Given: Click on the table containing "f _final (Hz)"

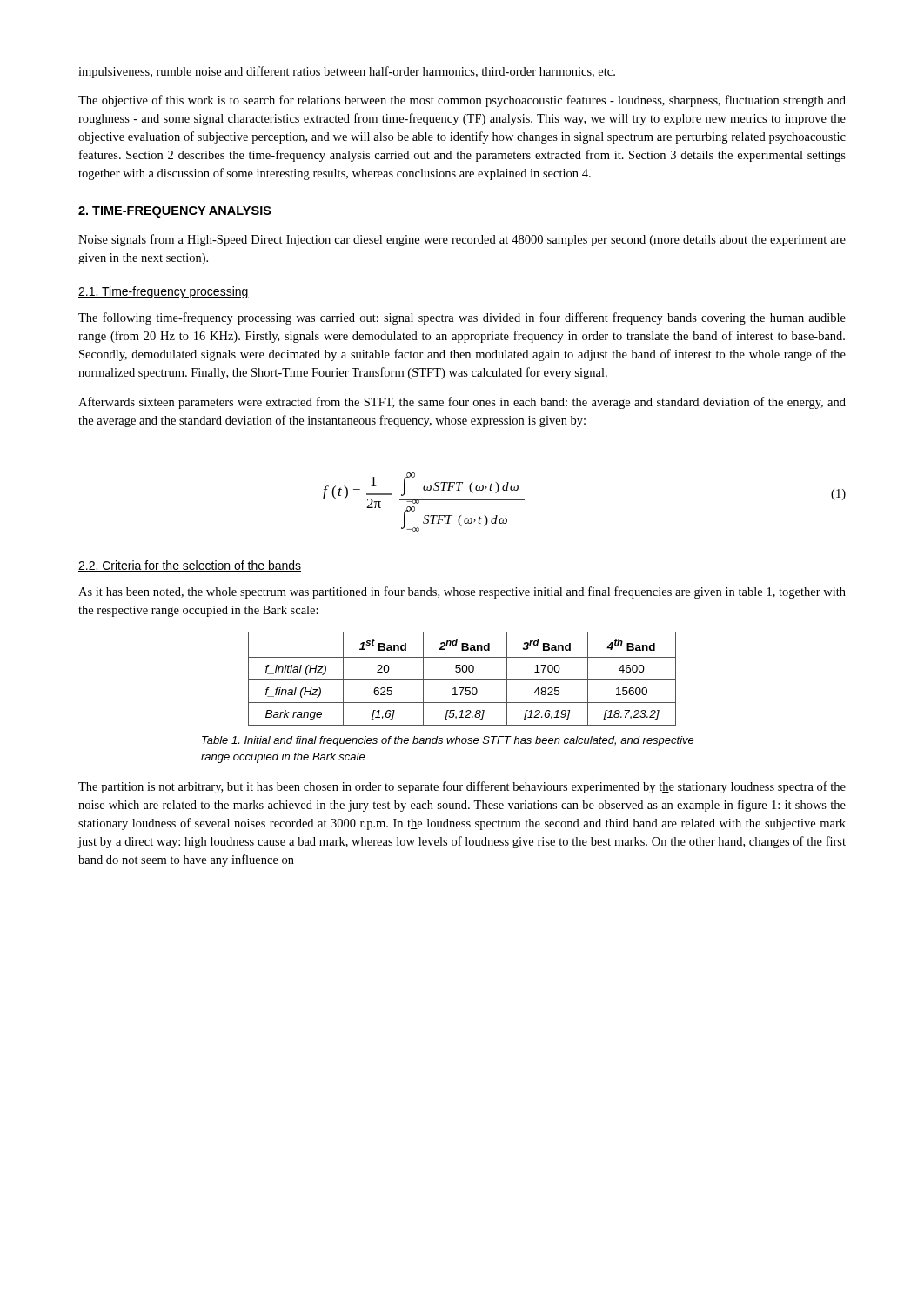Looking at the screenshot, I should point(462,679).
